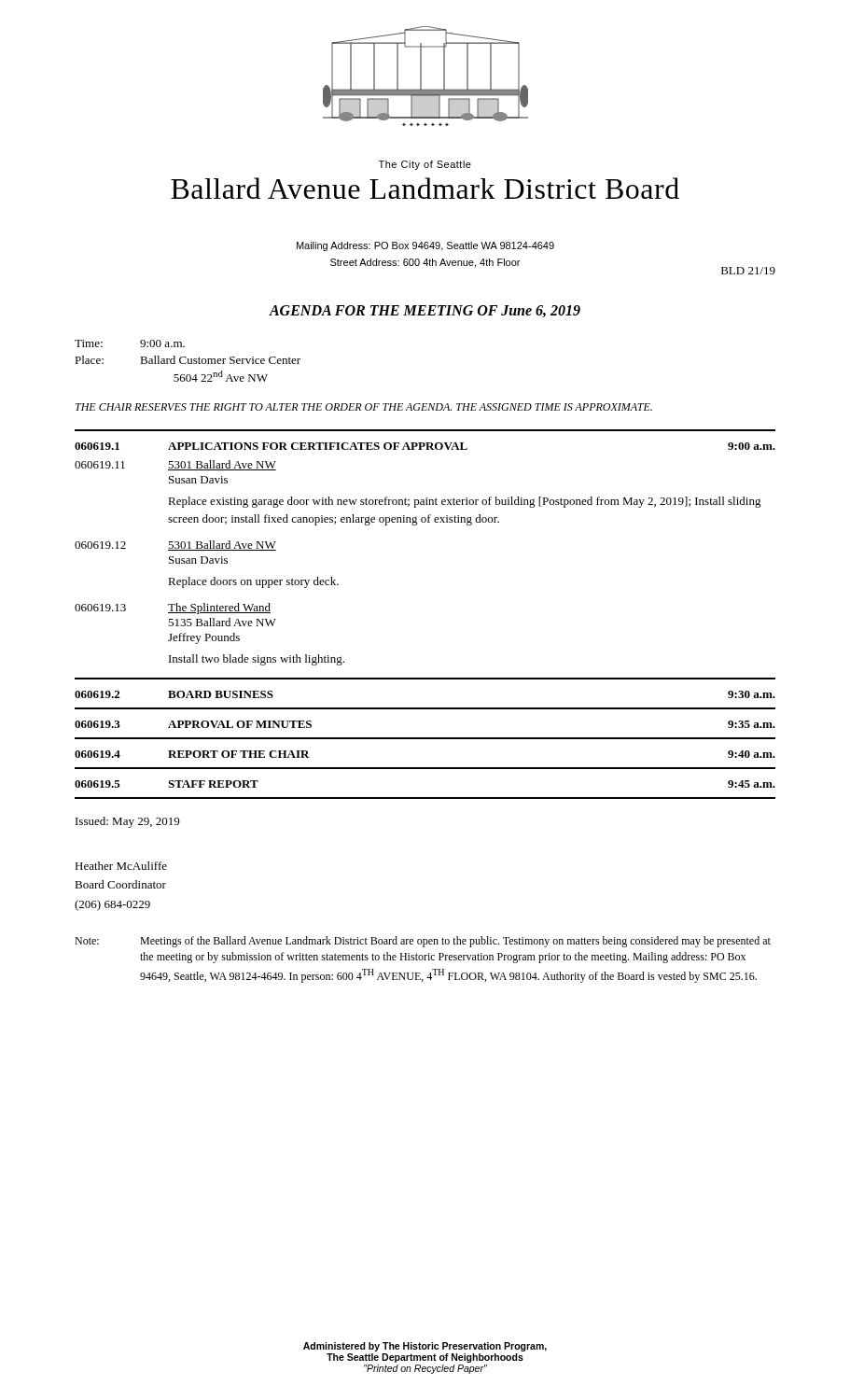
Task: Select the text starting "Mailing Address: PO Box"
Action: [x=425, y=254]
